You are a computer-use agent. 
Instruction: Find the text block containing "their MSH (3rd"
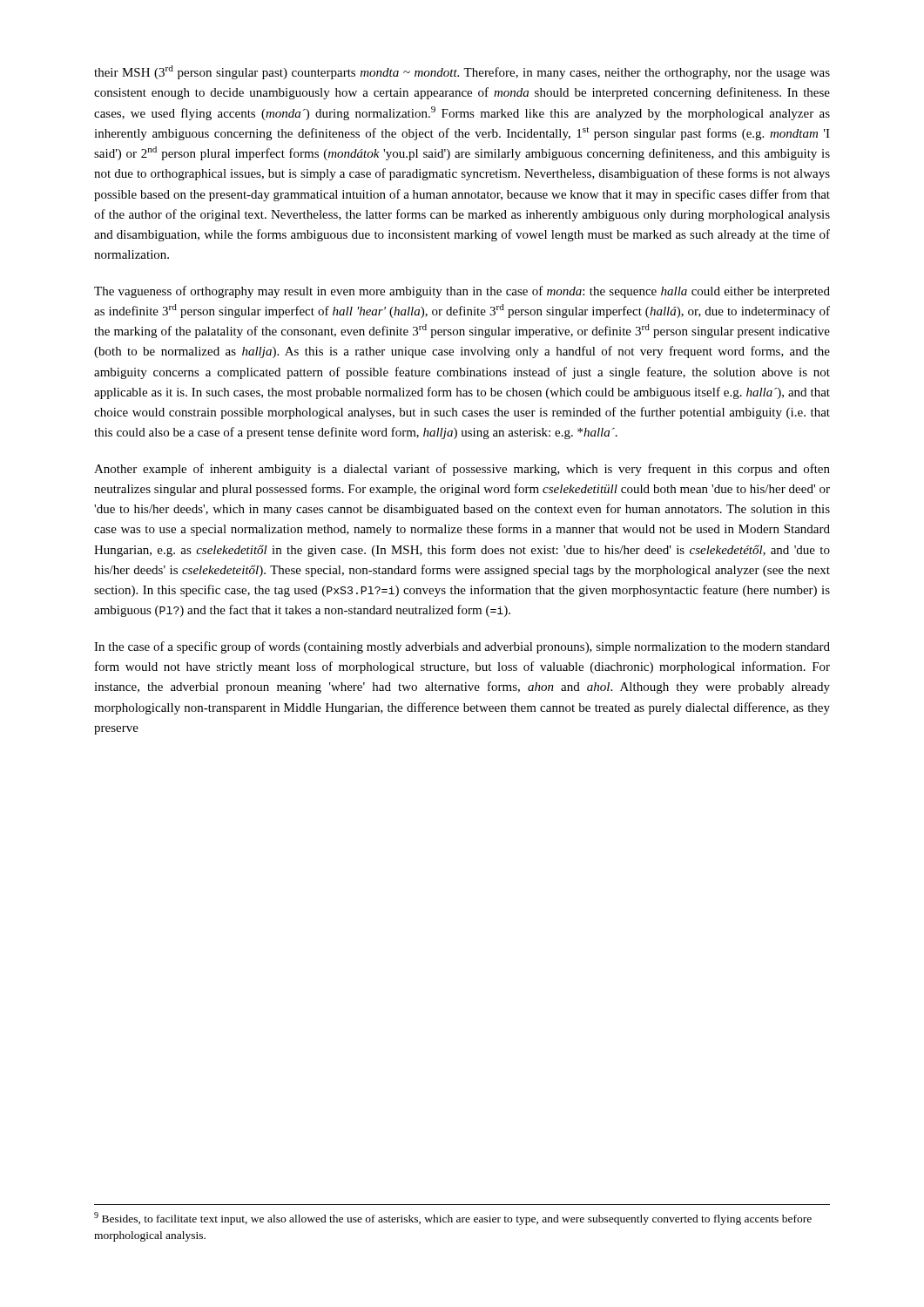(x=462, y=162)
